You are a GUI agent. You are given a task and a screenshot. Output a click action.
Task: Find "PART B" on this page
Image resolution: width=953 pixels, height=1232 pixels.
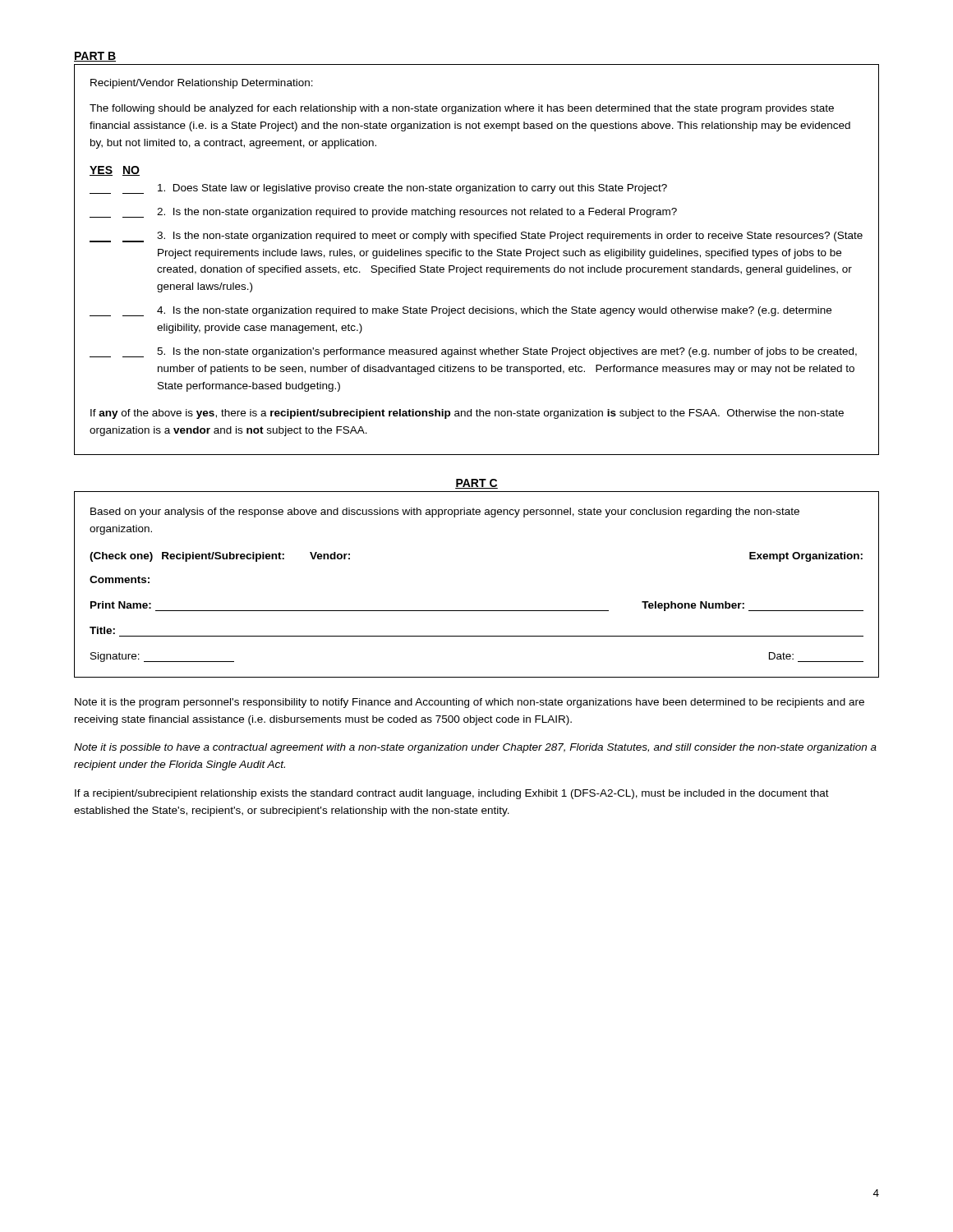point(95,56)
